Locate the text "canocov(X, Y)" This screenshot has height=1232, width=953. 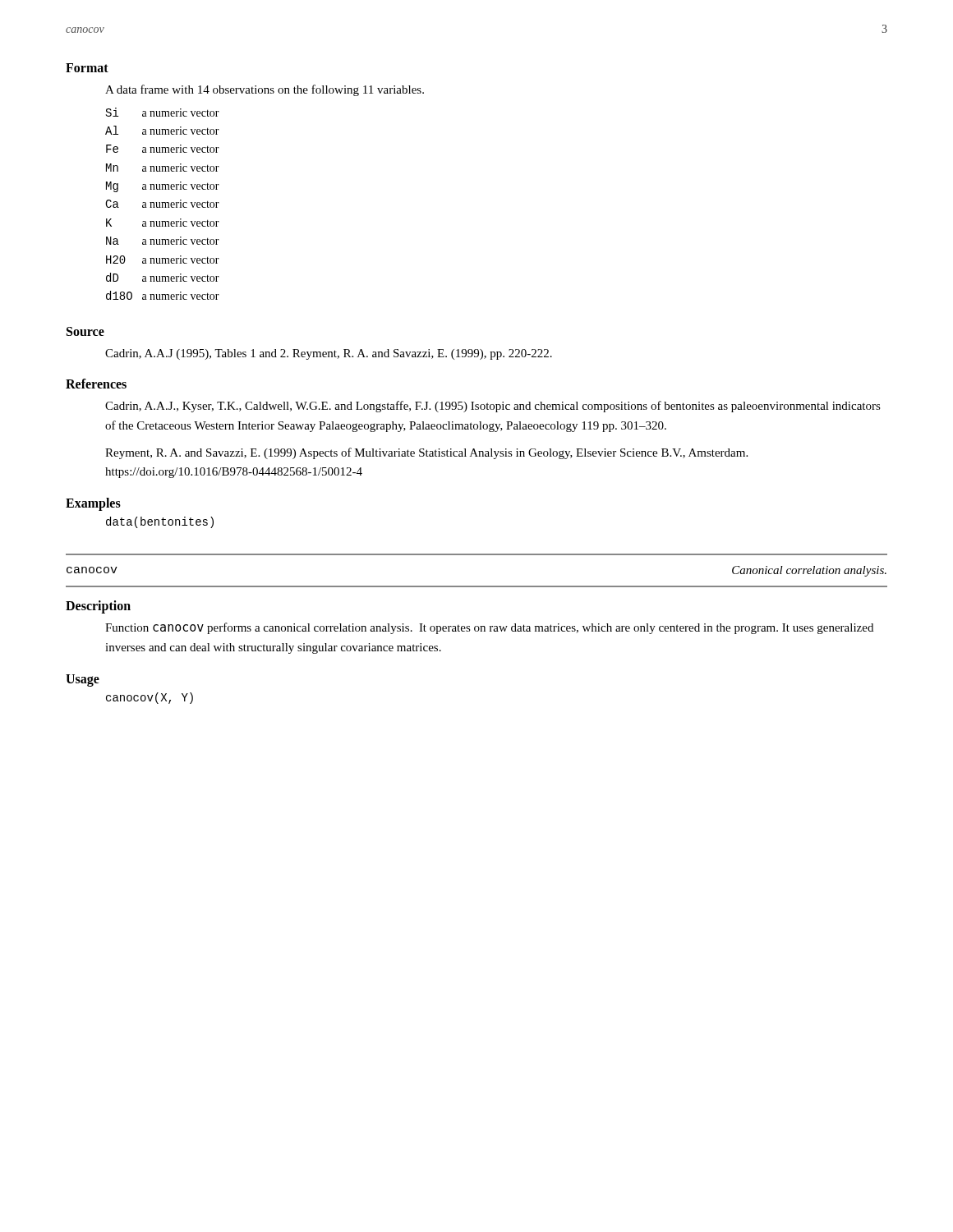[150, 698]
